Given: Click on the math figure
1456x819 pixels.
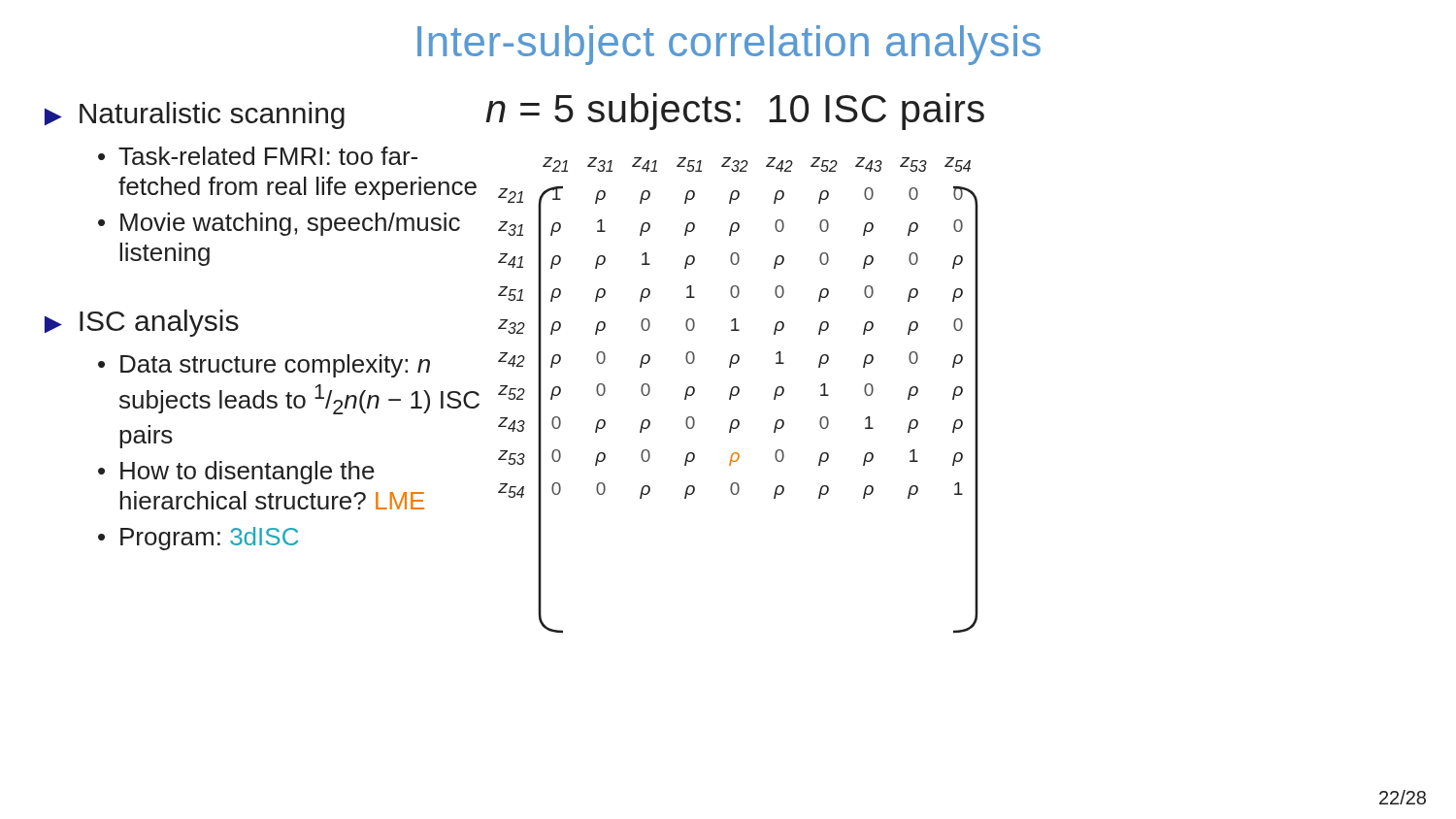Looking at the screenshot, I should (x=733, y=327).
